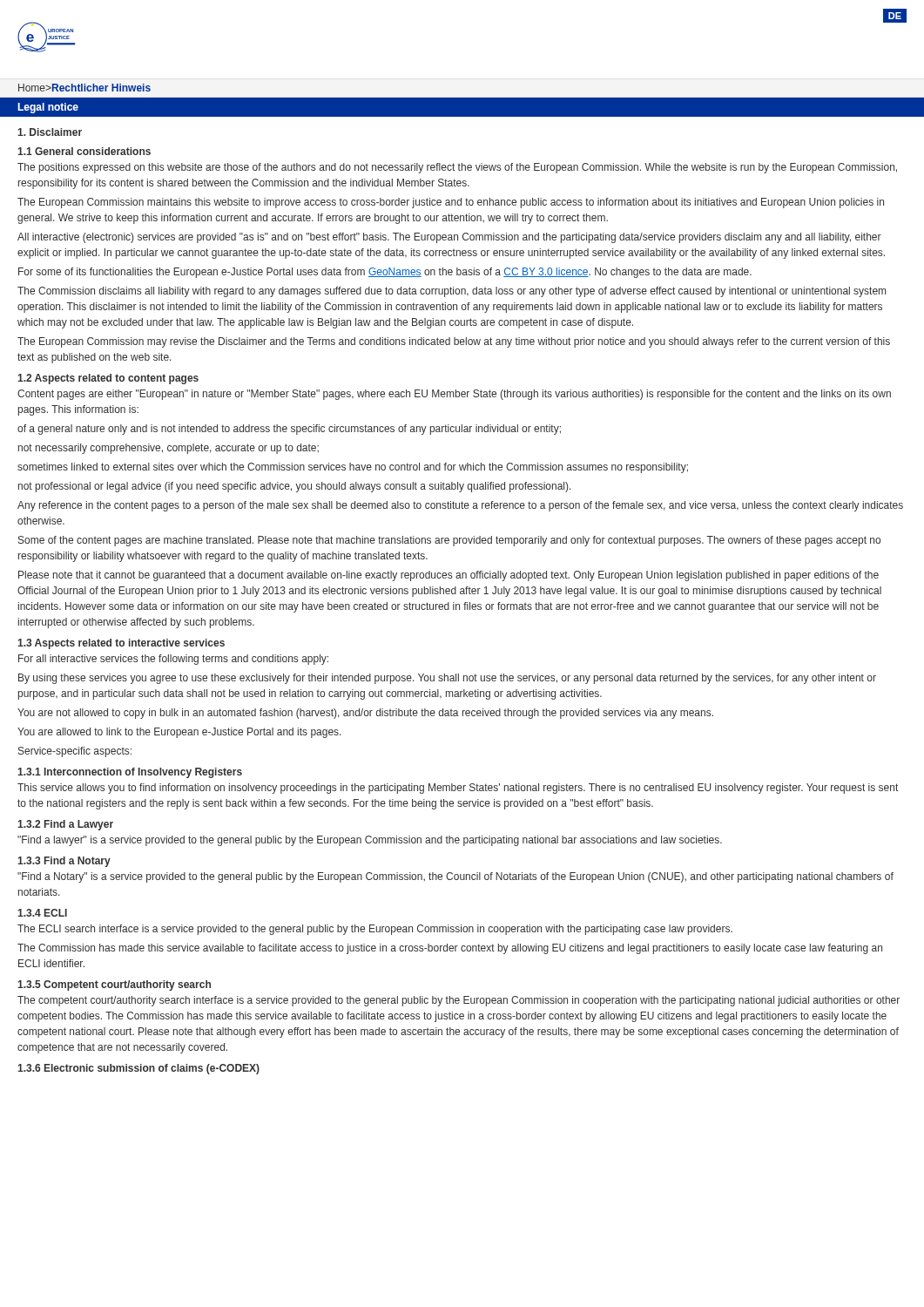Locate the block of text that opens with "This service allows you to"
Image resolution: width=924 pixels, height=1307 pixels.
coord(458,796)
